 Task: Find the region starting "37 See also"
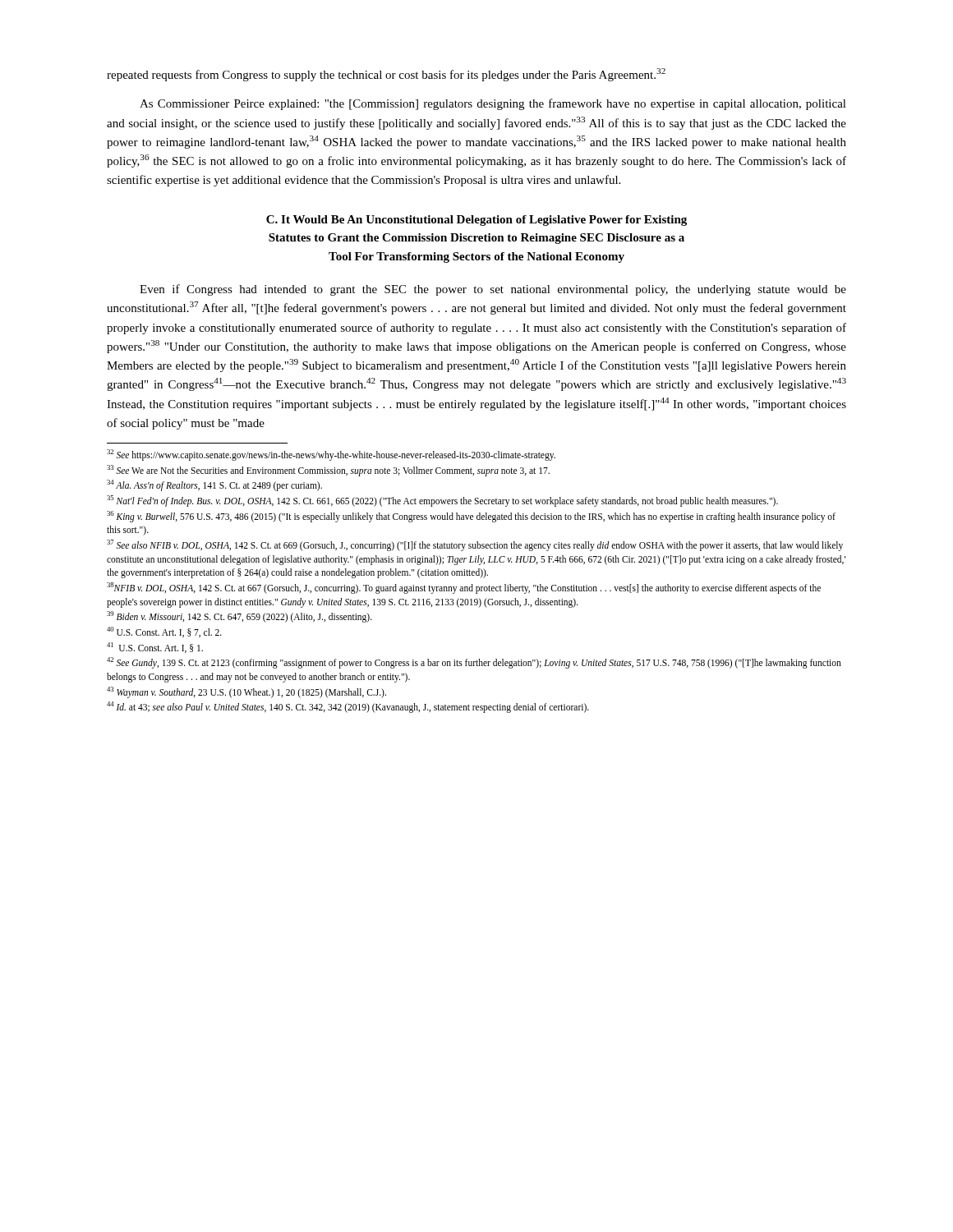click(476, 558)
